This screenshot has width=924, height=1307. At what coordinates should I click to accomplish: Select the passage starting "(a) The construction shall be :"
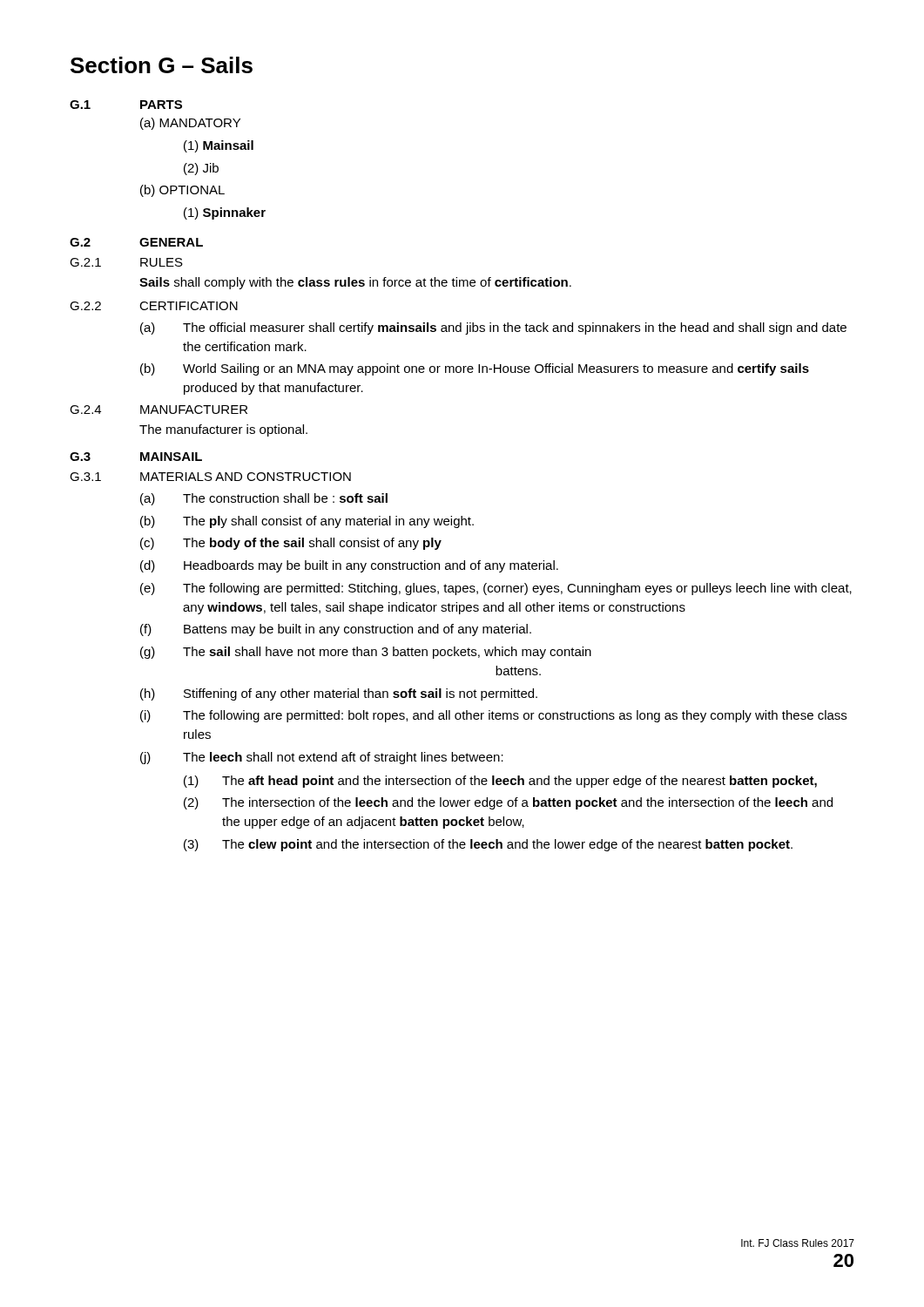click(264, 499)
